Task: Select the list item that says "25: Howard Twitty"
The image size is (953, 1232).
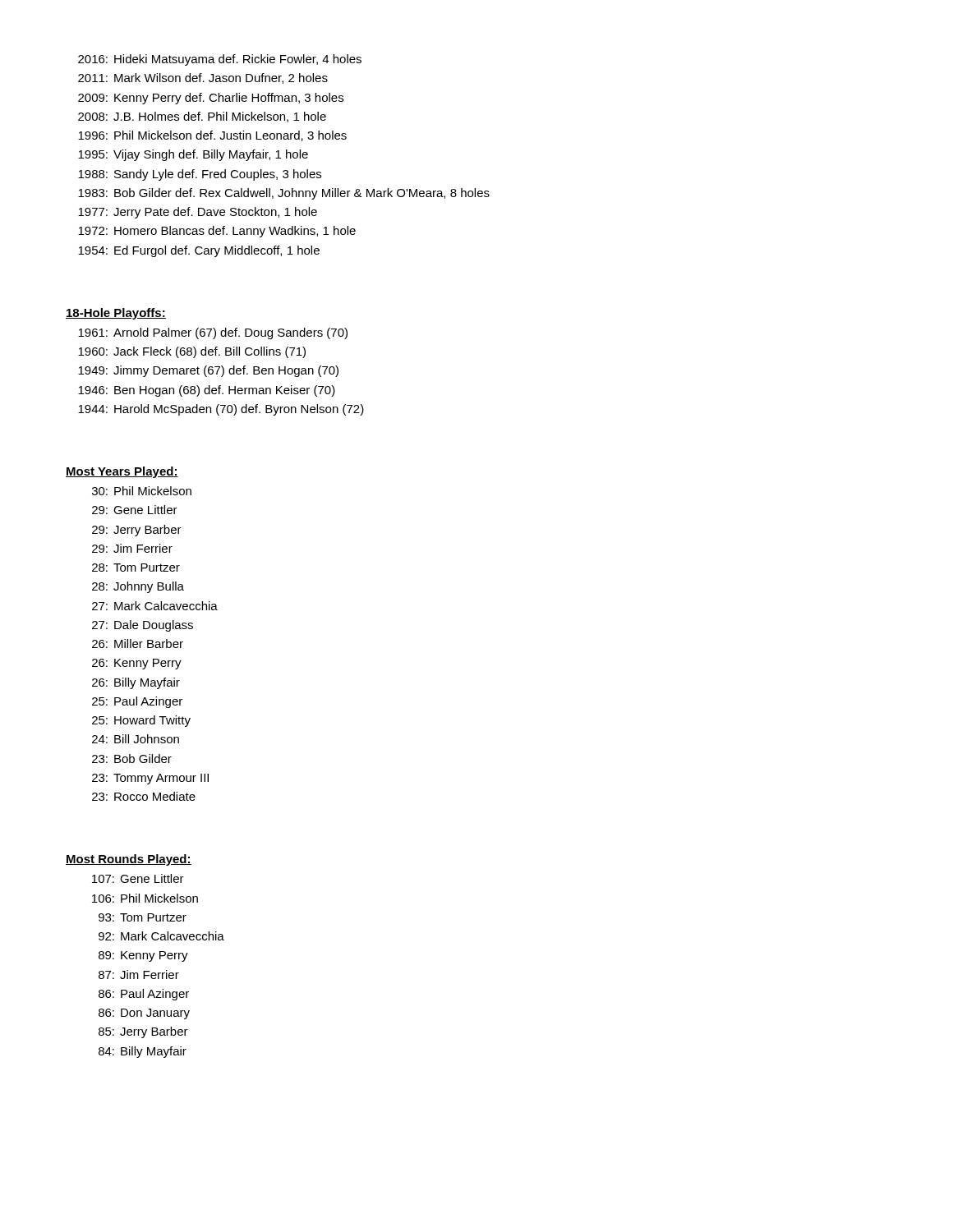Action: [x=141, y=721]
